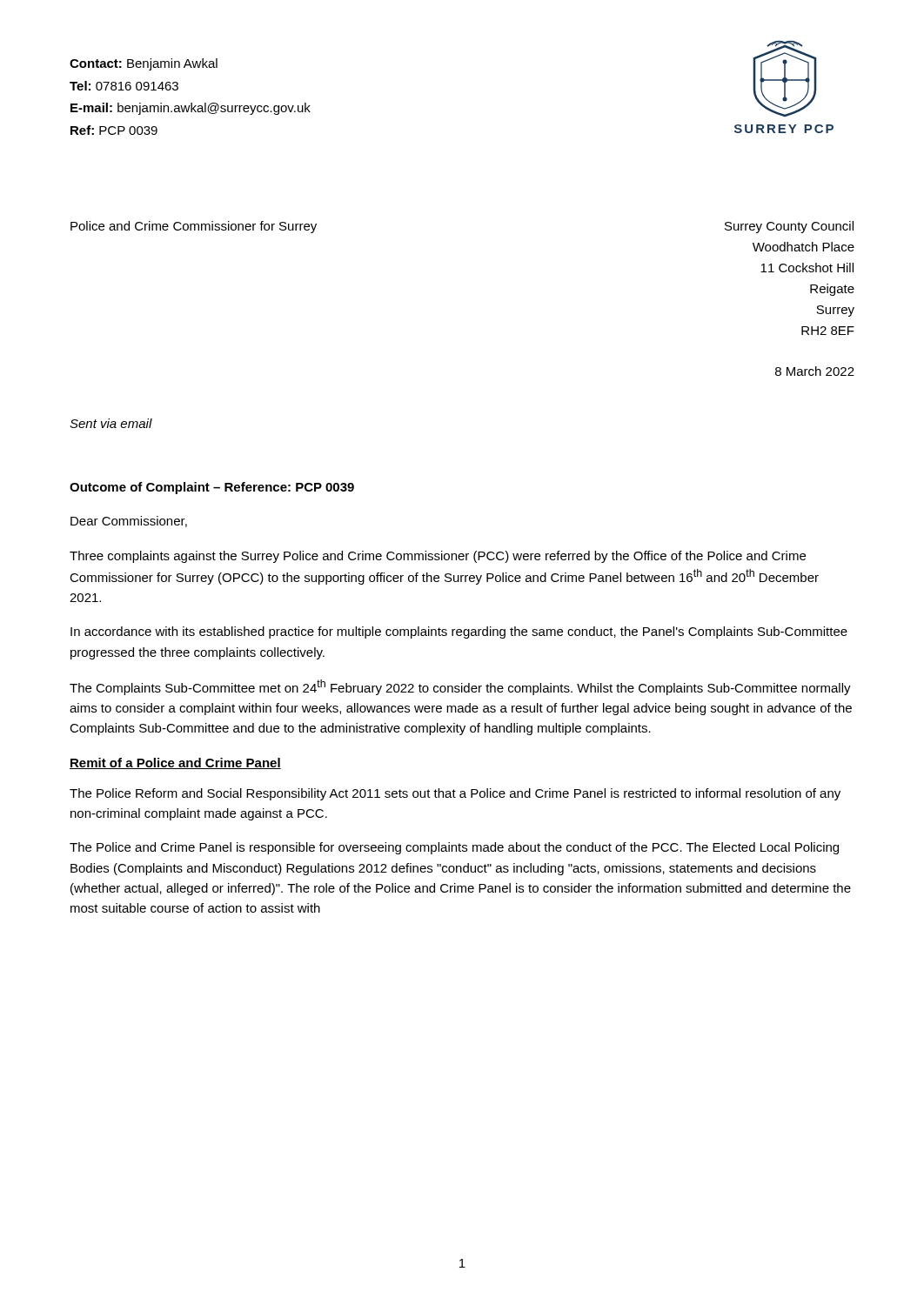Select the passage starting "The Complaints Sub-Committee met on 24th February 2022"
Screen dimensions: 1305x924
[x=462, y=707]
